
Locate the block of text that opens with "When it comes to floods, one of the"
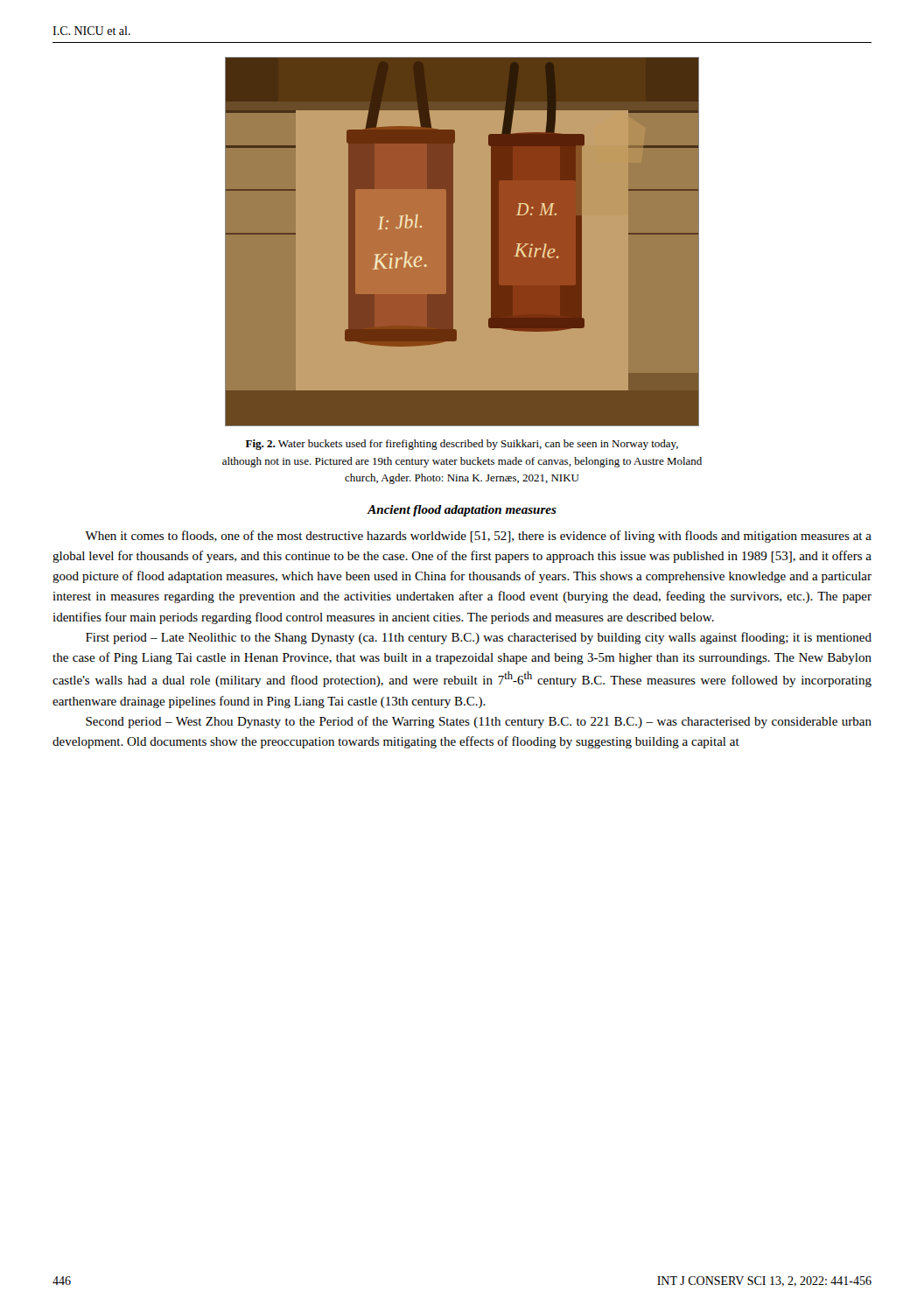coord(462,639)
